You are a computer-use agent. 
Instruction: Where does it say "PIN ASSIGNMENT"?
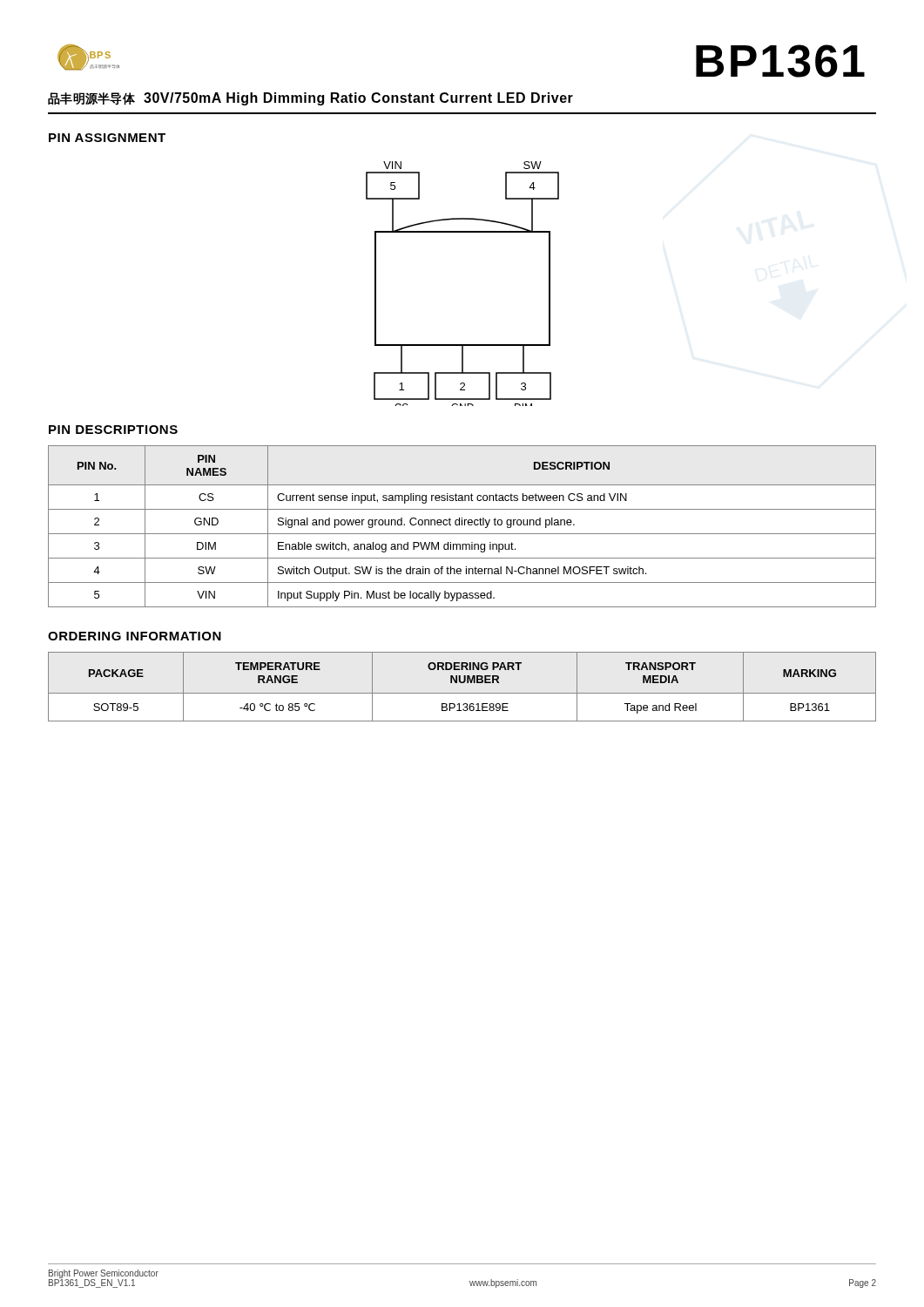107,137
